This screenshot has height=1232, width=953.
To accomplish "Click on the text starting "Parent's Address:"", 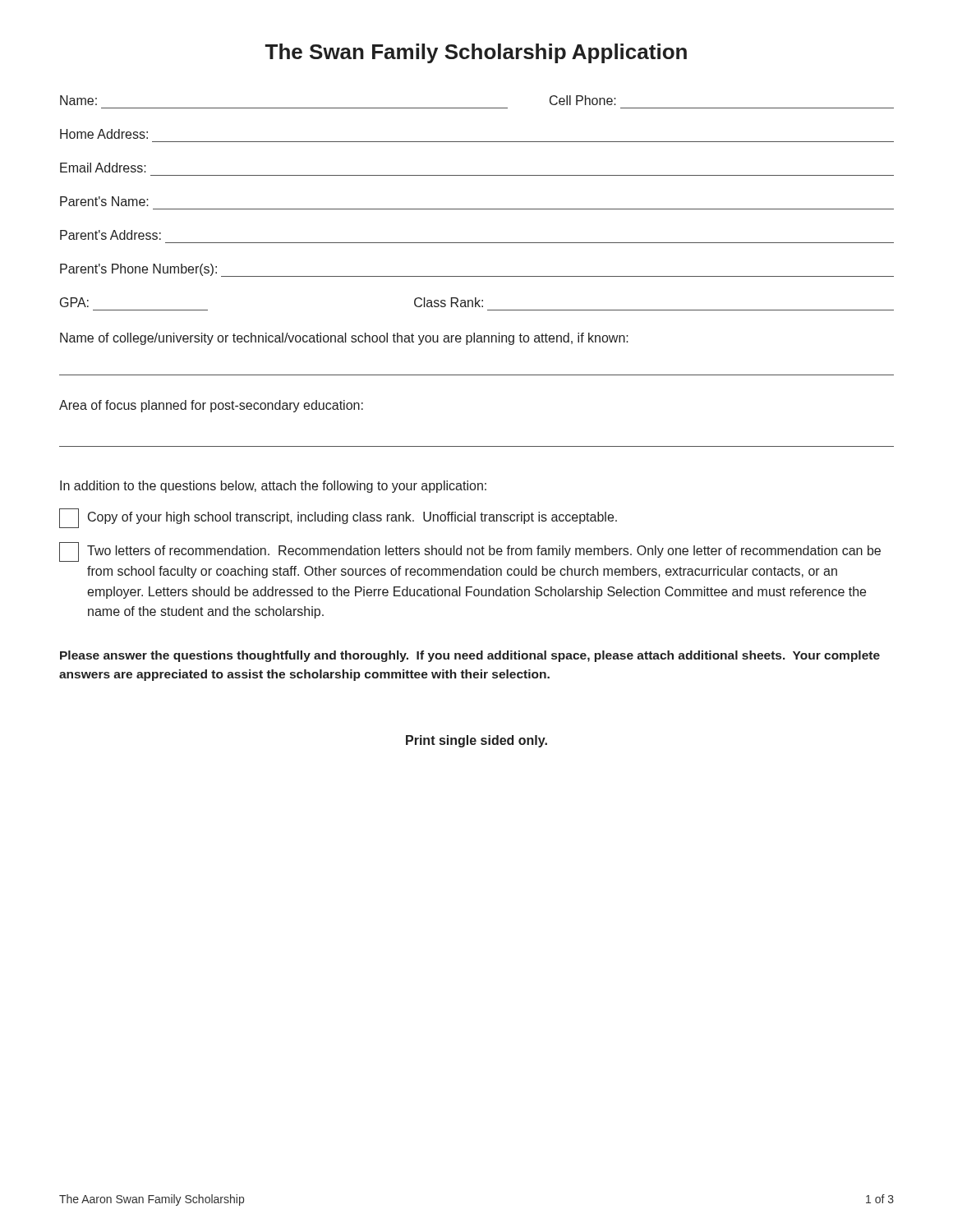I will (x=476, y=234).
